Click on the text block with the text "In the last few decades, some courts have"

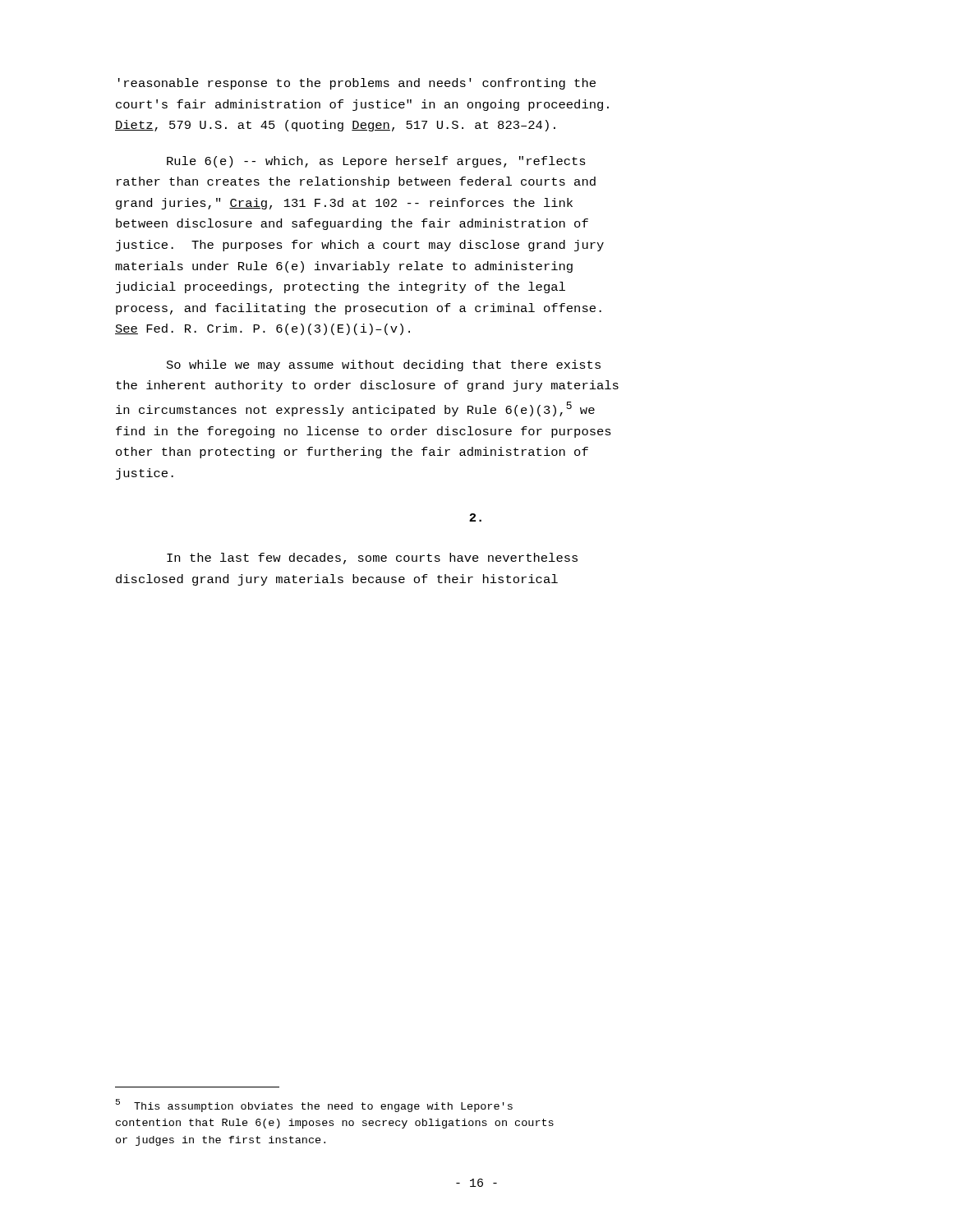[x=347, y=569]
